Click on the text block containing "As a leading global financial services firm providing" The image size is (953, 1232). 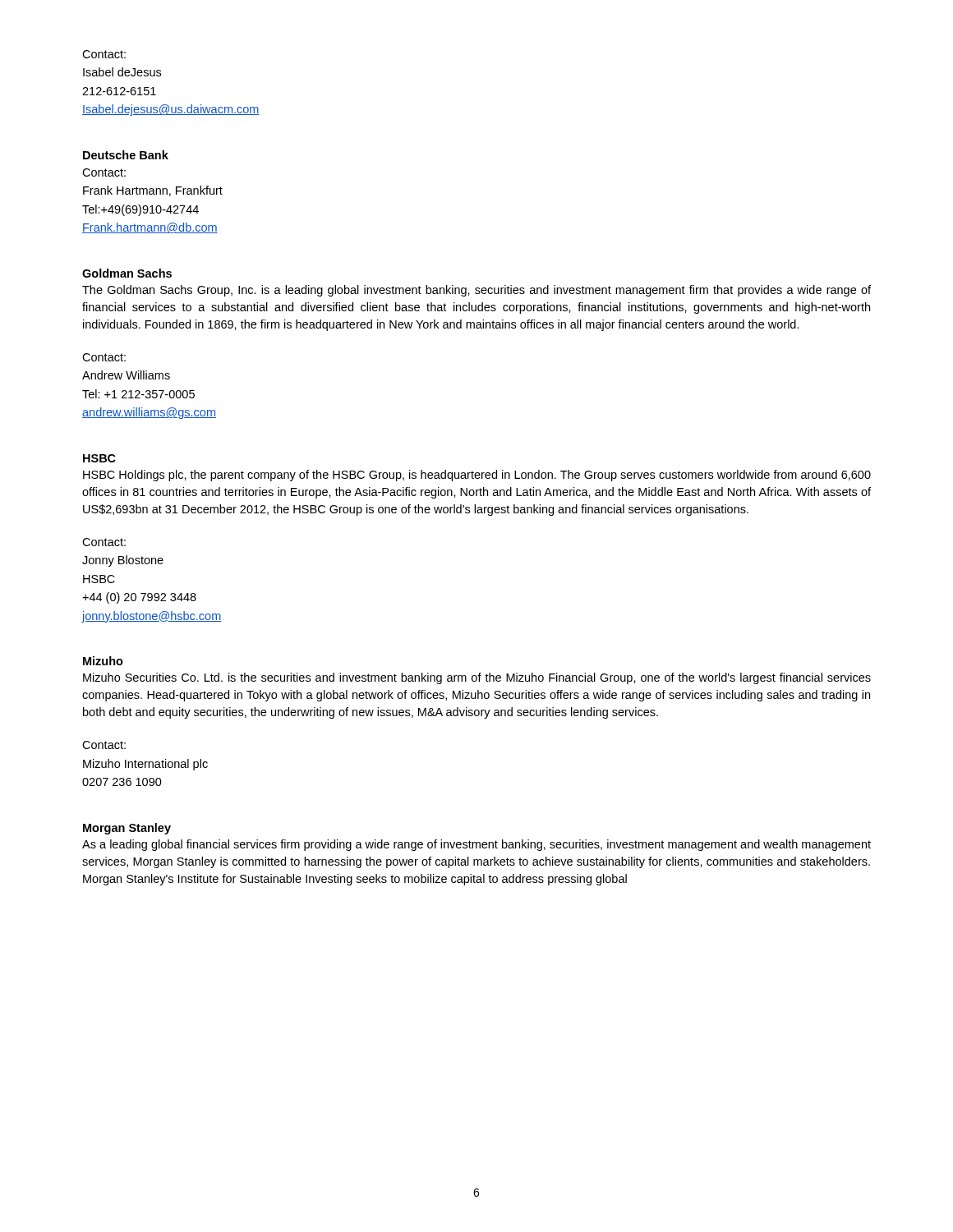[x=476, y=861]
